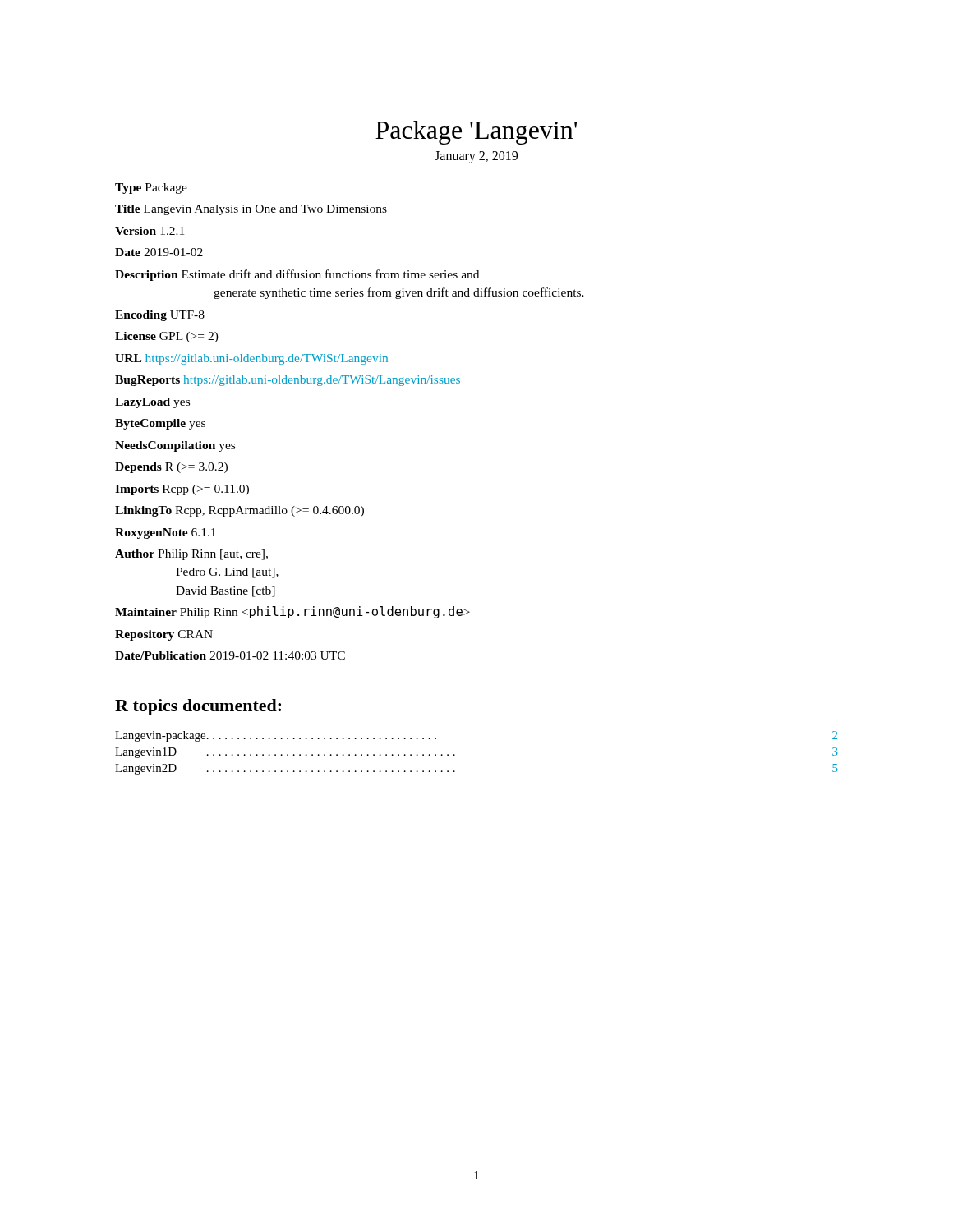
Task: Click where it says "R topics documented:"
Action: coord(199,705)
